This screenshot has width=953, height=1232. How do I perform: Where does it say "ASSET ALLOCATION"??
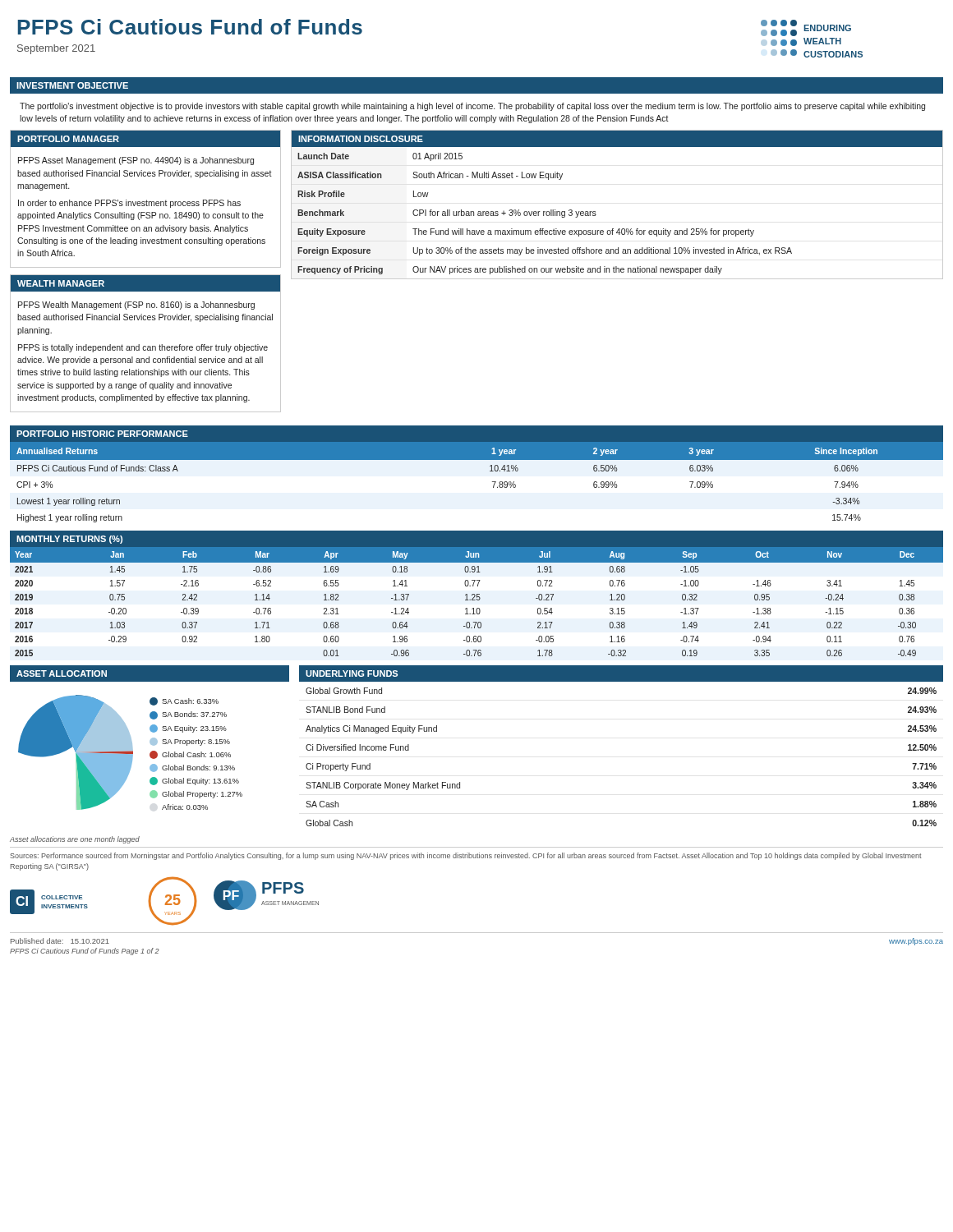pos(62,673)
